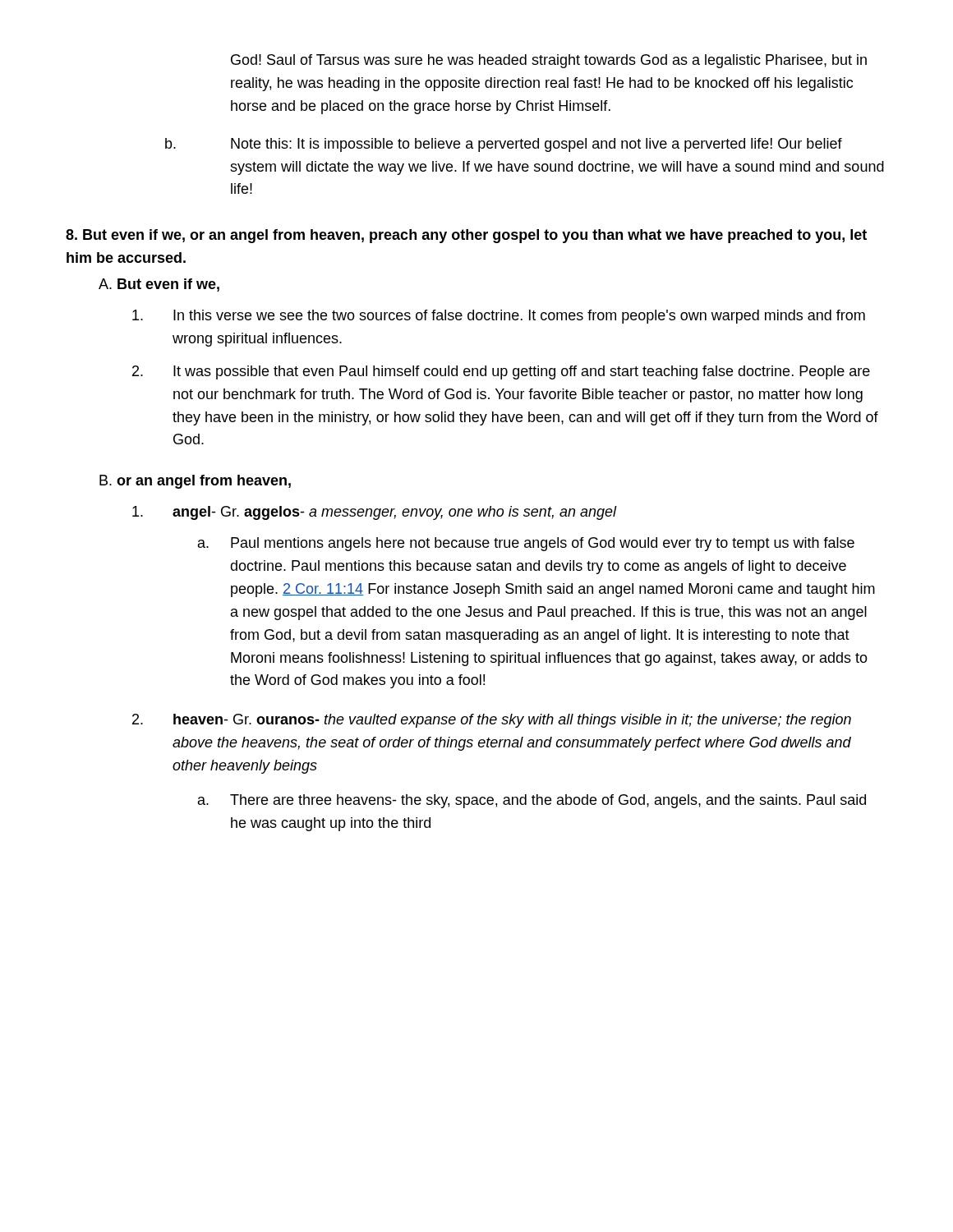Click on the block starting "In this verse we see"
Viewport: 953px width, 1232px height.
(x=509, y=328)
